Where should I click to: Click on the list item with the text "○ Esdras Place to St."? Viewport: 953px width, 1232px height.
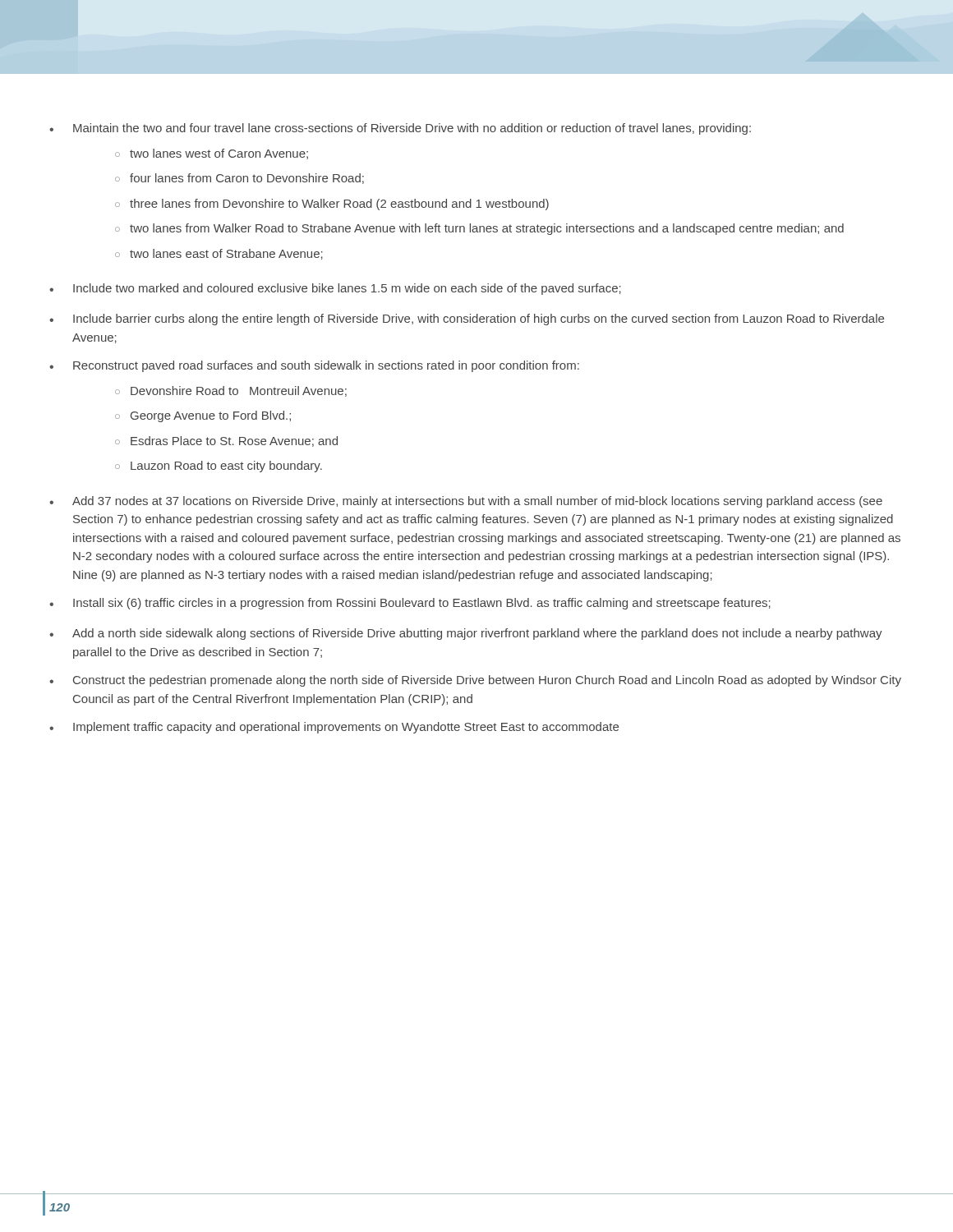(x=226, y=441)
